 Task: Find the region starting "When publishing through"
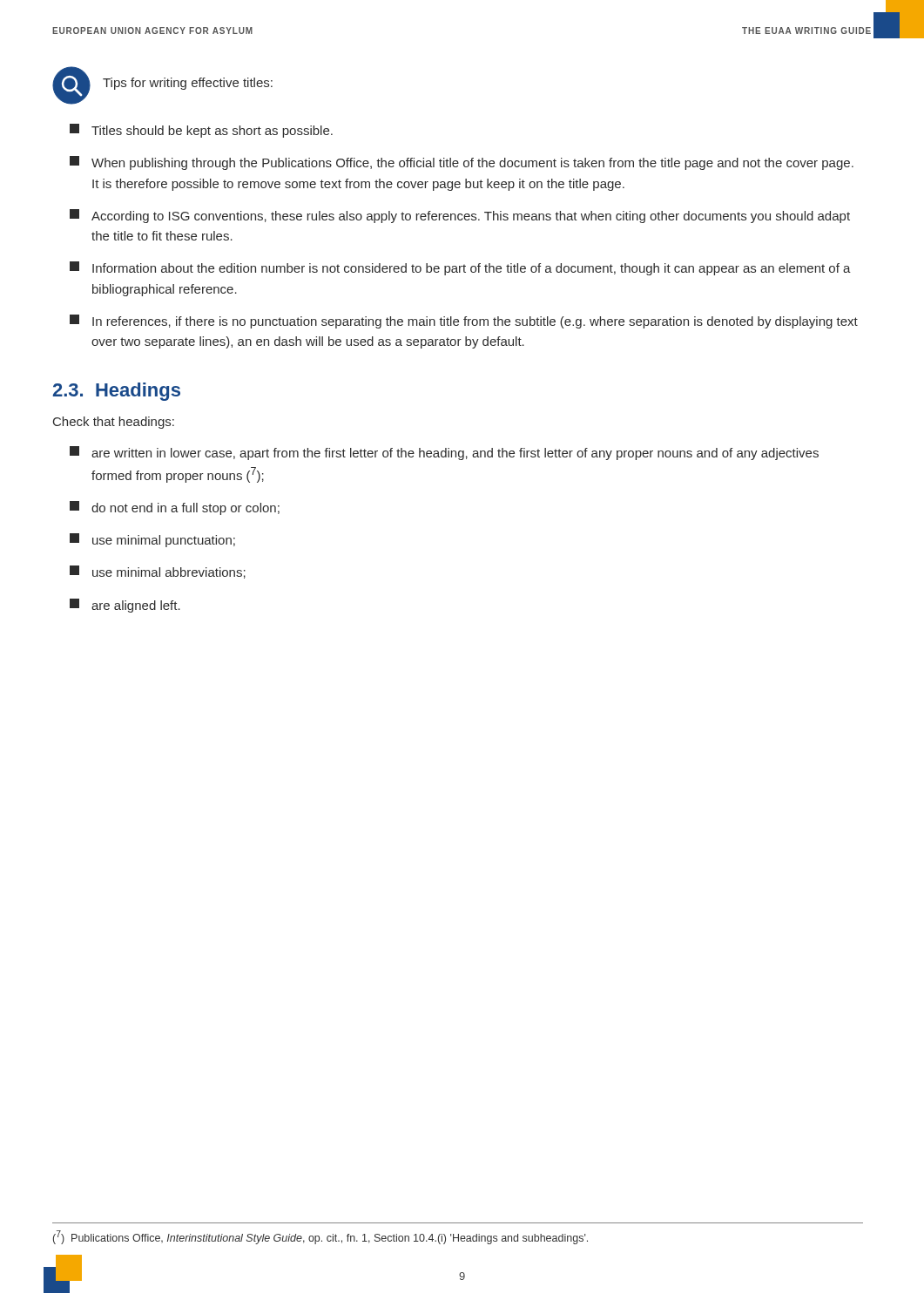tap(466, 173)
